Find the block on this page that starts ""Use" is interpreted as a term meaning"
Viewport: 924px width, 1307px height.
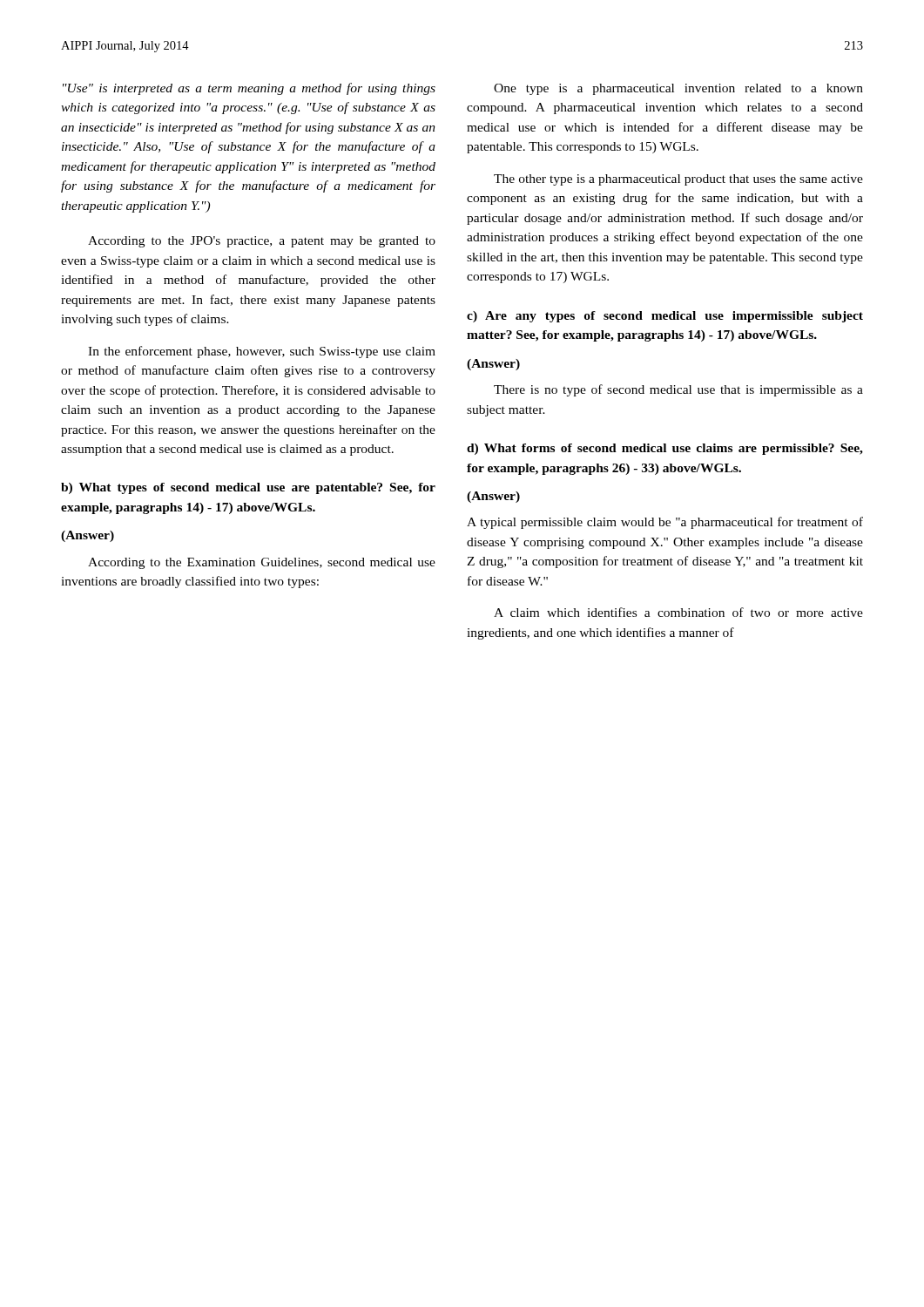point(248,147)
